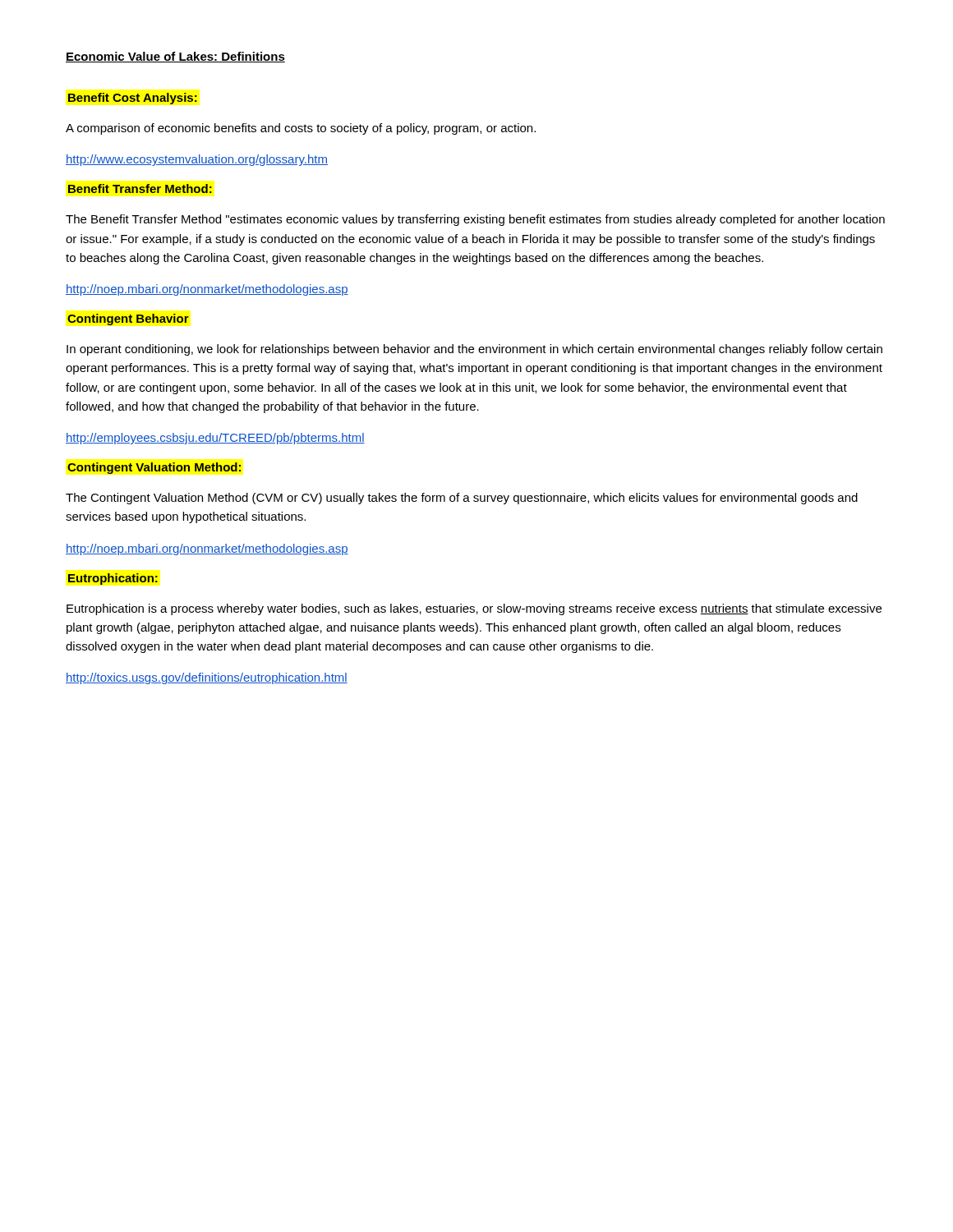Find the text block containing "In operant conditioning, we look for relationships"
Image resolution: width=953 pixels, height=1232 pixels.
pos(474,377)
